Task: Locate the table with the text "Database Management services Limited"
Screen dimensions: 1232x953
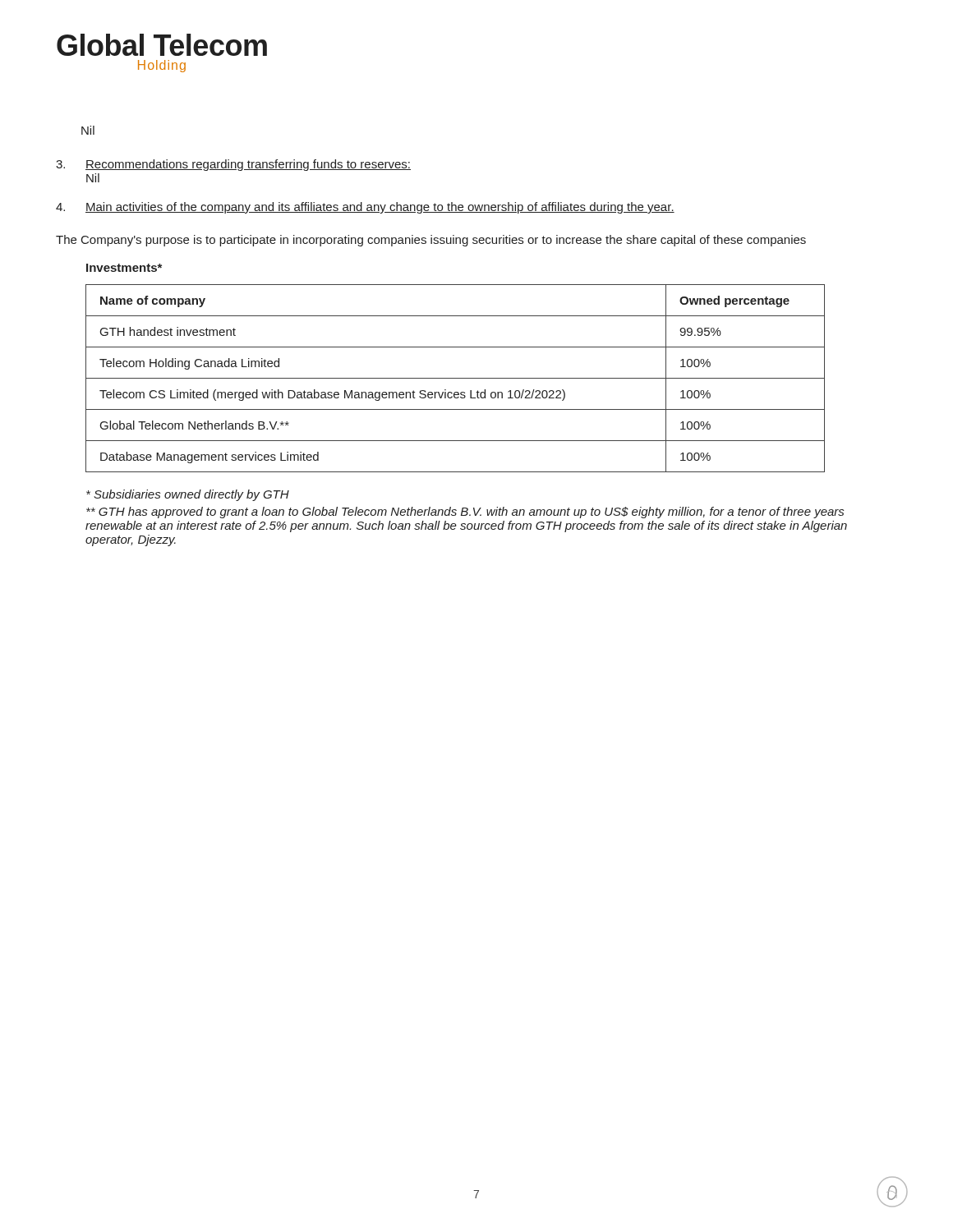Action: [491, 378]
